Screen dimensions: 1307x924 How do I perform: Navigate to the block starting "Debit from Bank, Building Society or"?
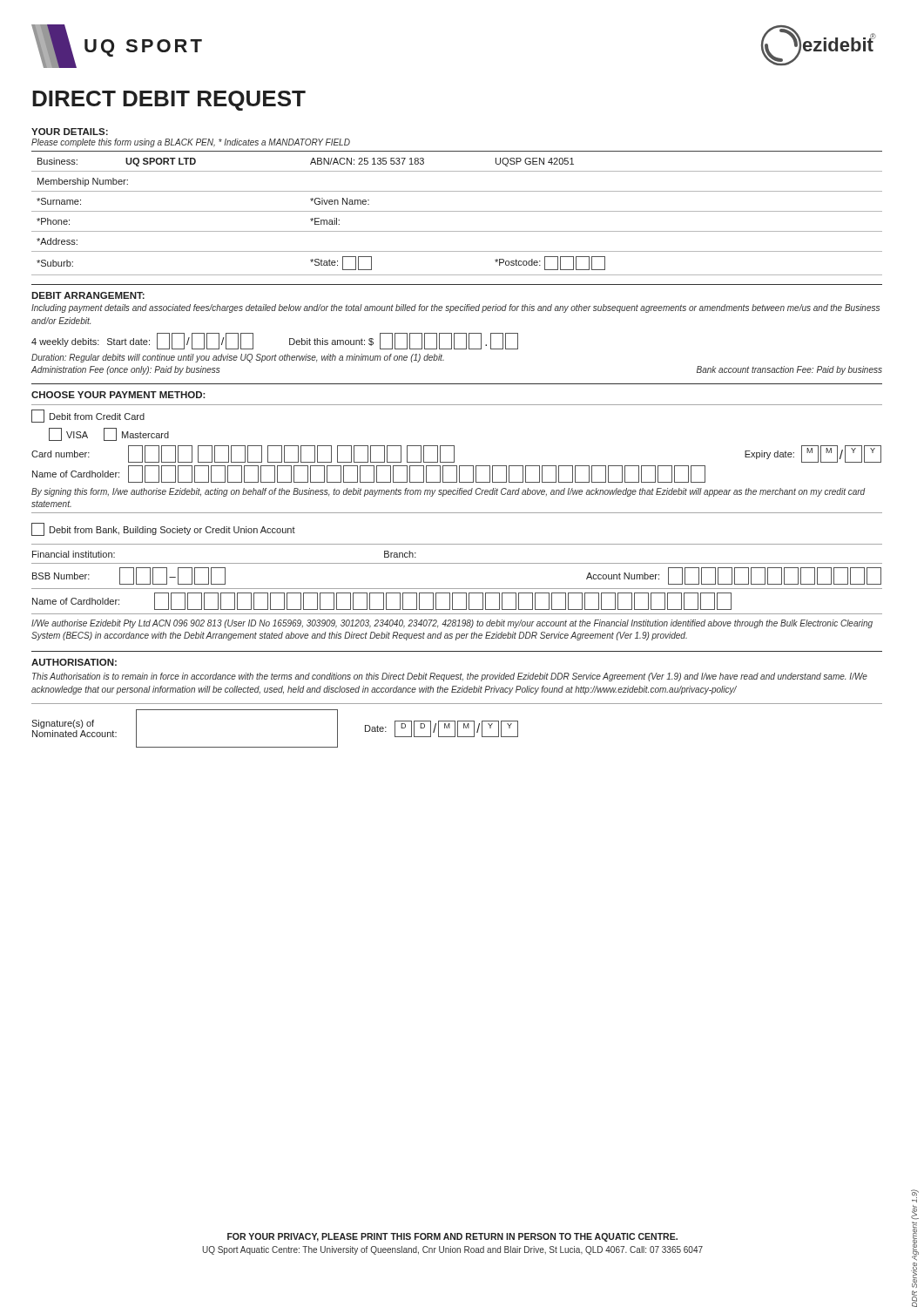click(163, 529)
